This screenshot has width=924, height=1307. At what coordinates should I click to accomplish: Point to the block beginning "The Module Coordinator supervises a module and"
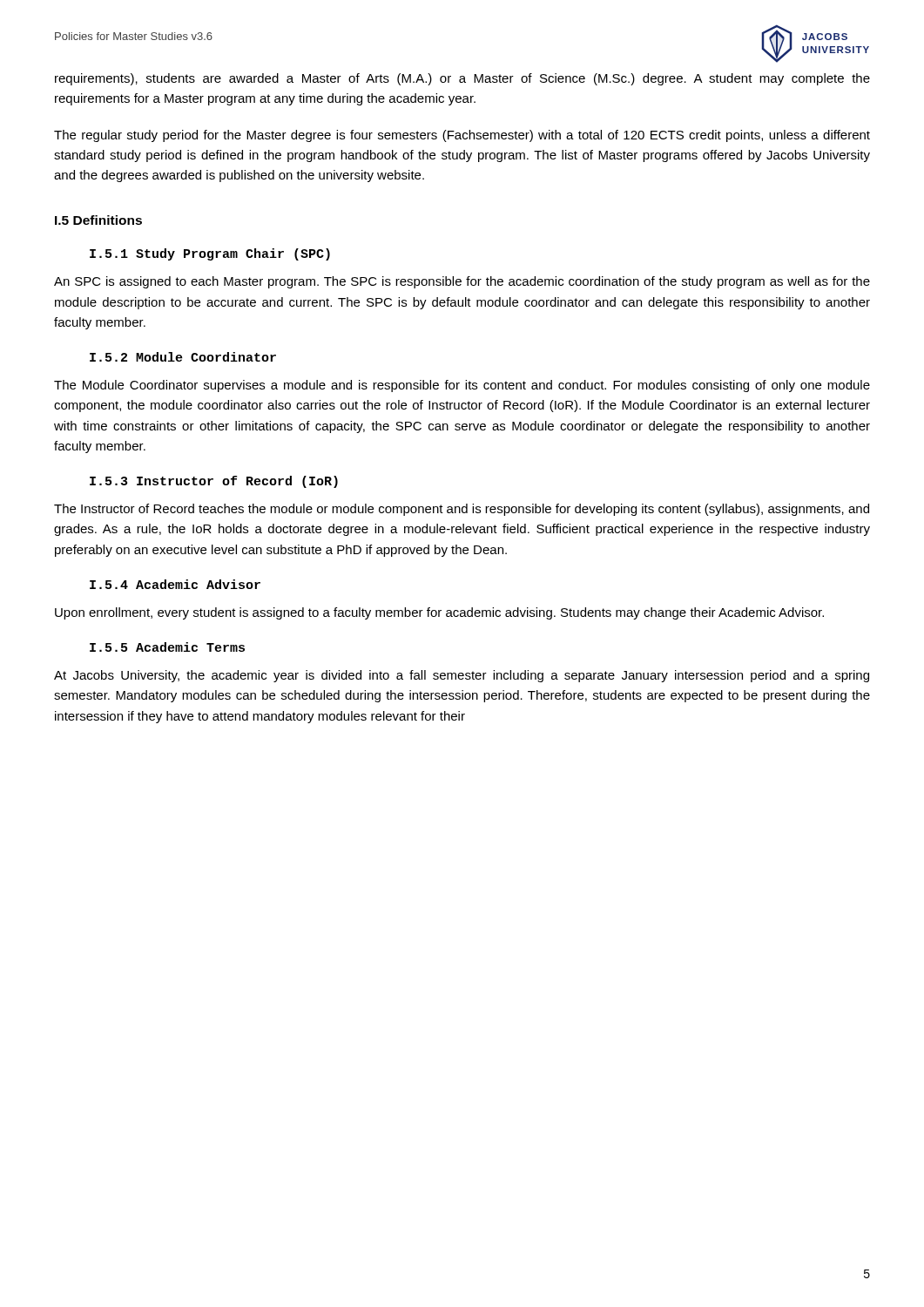click(462, 415)
